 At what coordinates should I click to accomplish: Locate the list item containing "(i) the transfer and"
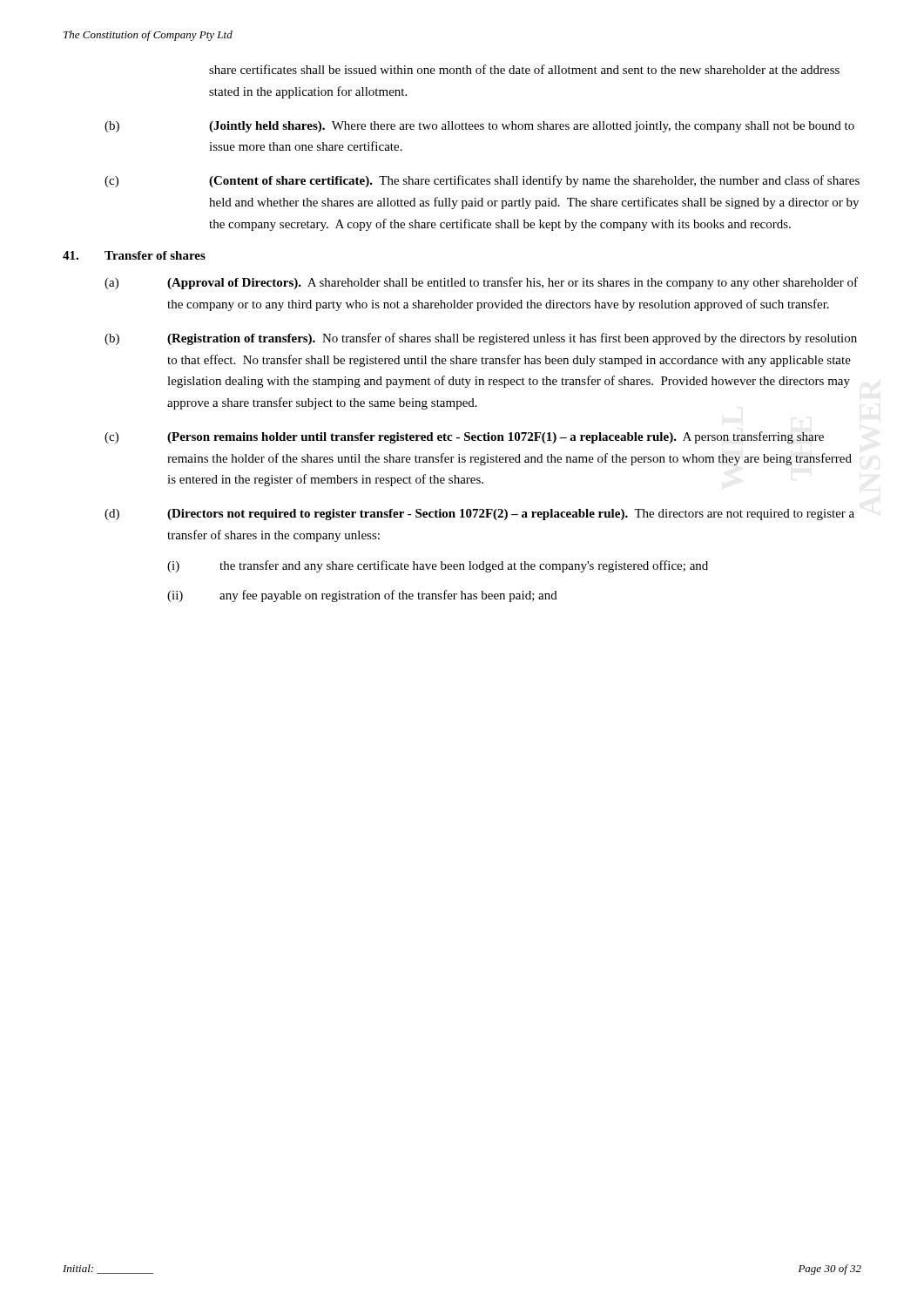pyautogui.click(x=514, y=565)
